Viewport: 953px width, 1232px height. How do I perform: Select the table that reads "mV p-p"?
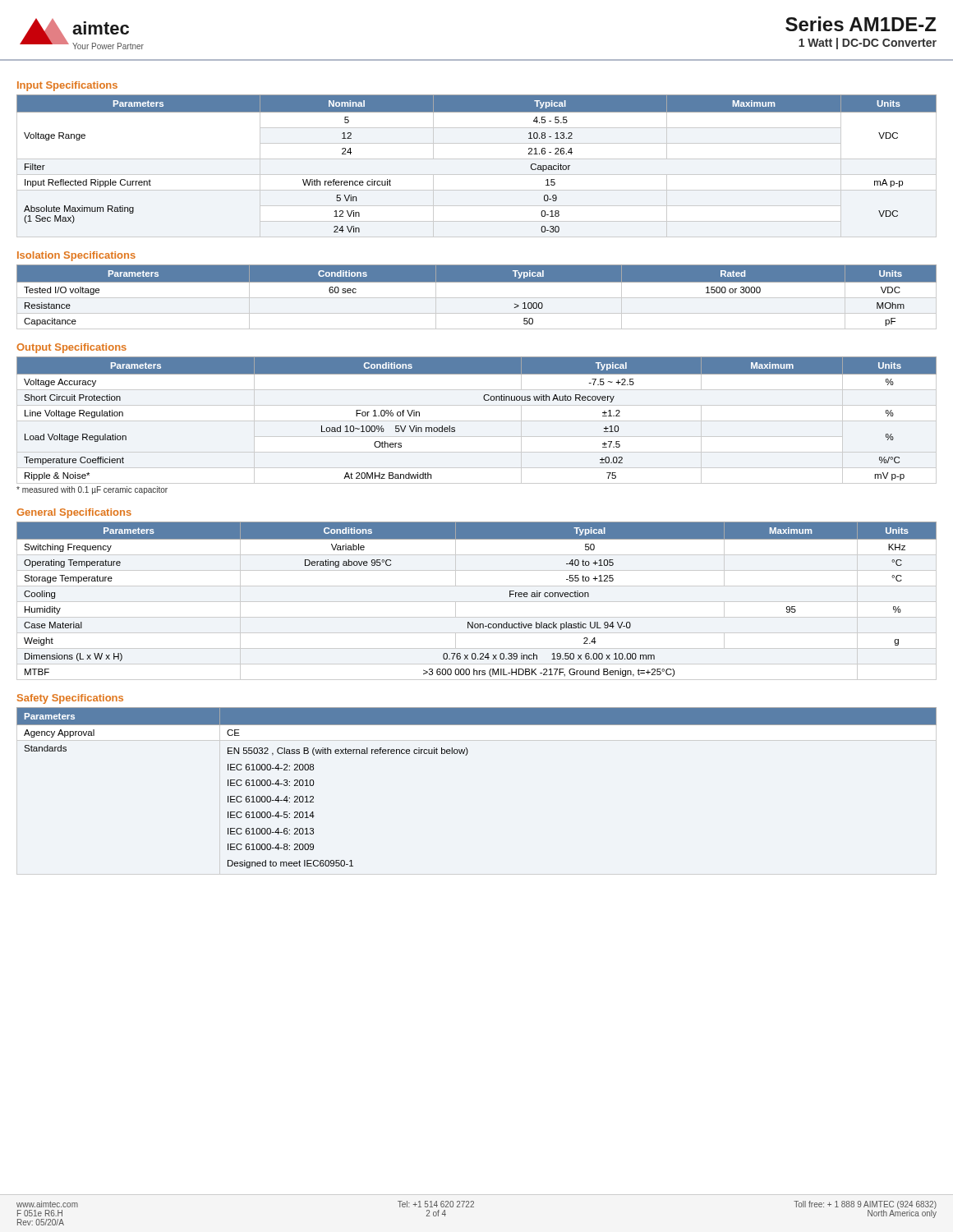[476, 420]
